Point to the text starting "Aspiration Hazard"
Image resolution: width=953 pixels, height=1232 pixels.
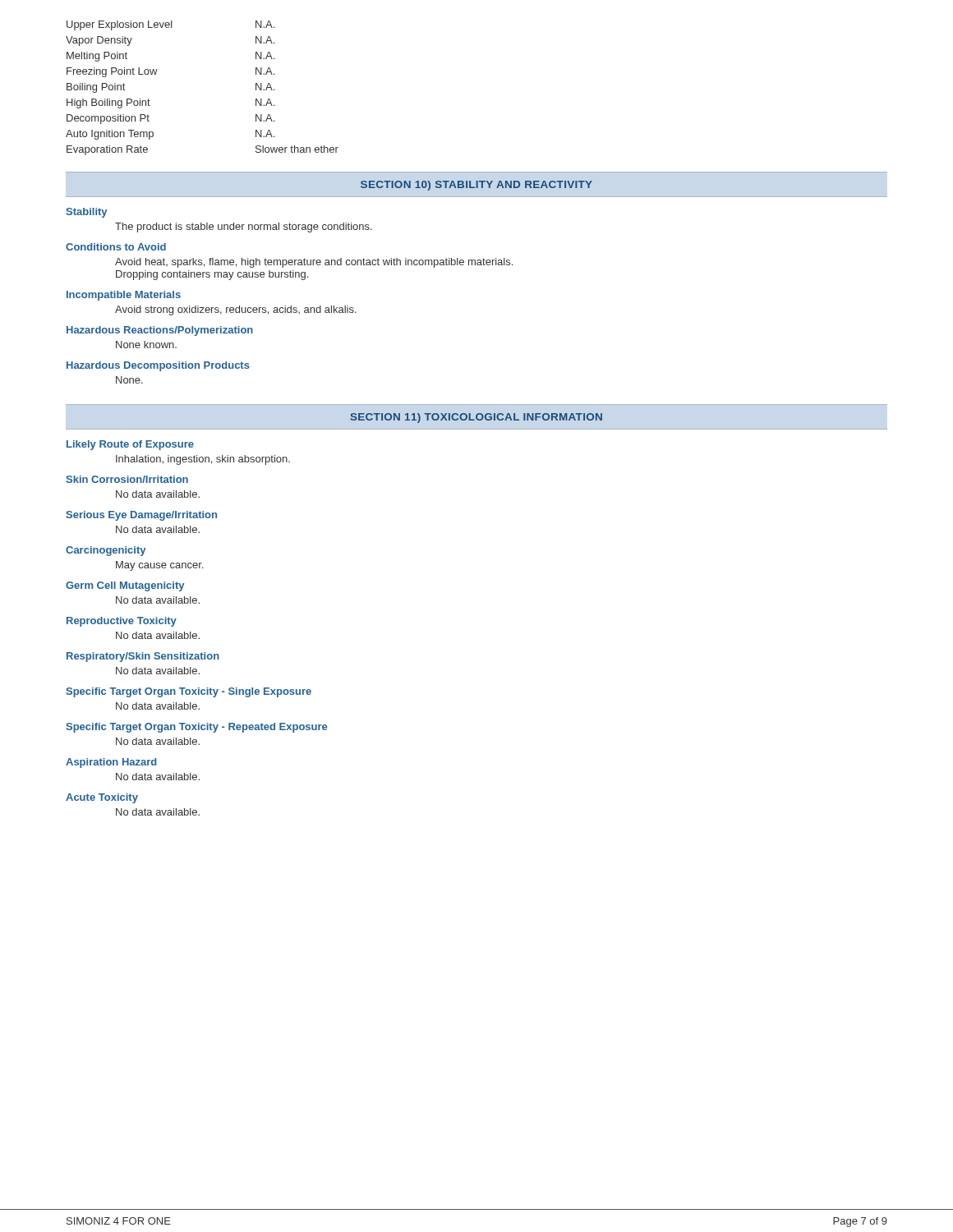[x=111, y=762]
